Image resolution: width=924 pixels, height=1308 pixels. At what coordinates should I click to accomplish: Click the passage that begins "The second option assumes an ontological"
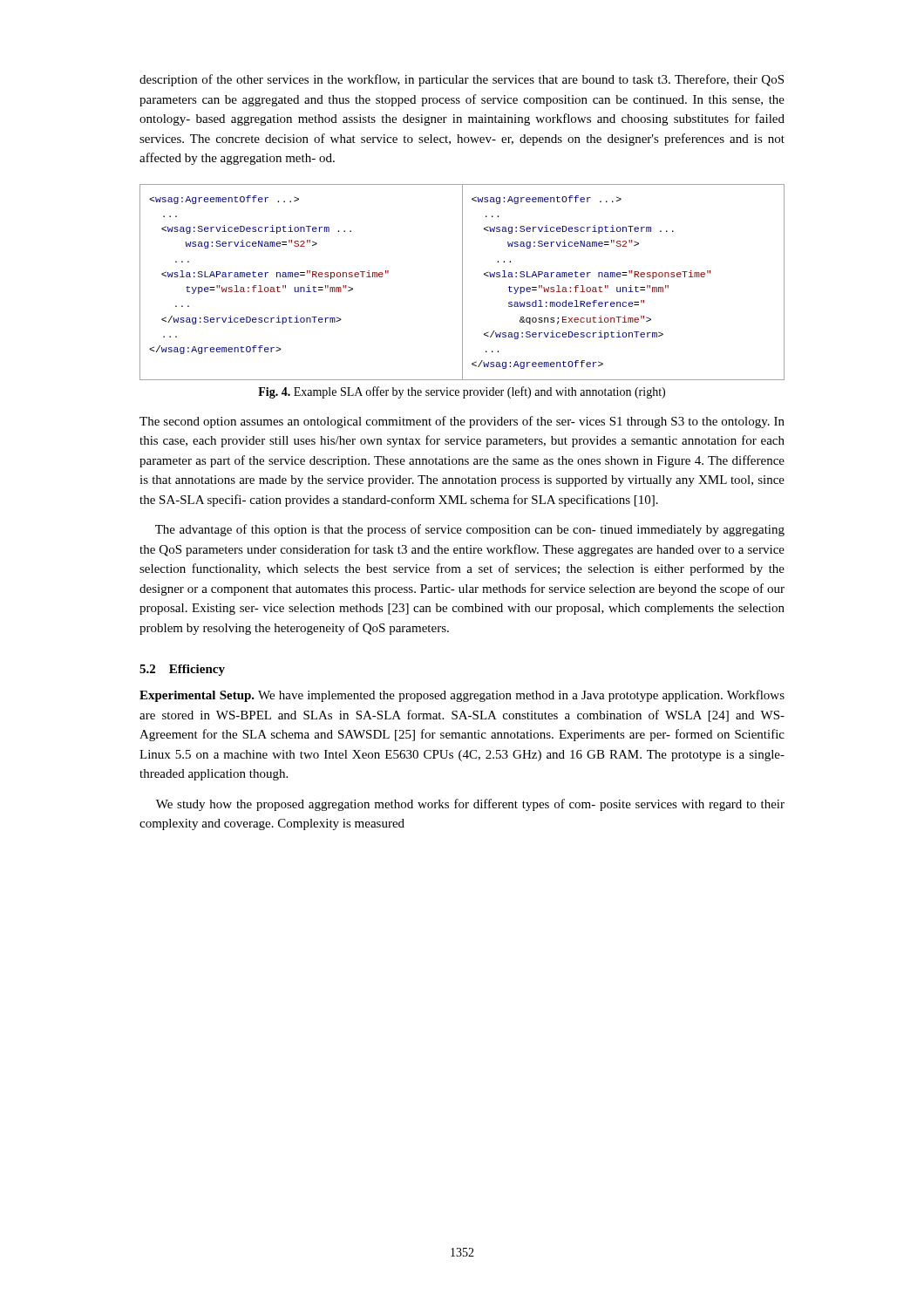pyautogui.click(x=462, y=460)
